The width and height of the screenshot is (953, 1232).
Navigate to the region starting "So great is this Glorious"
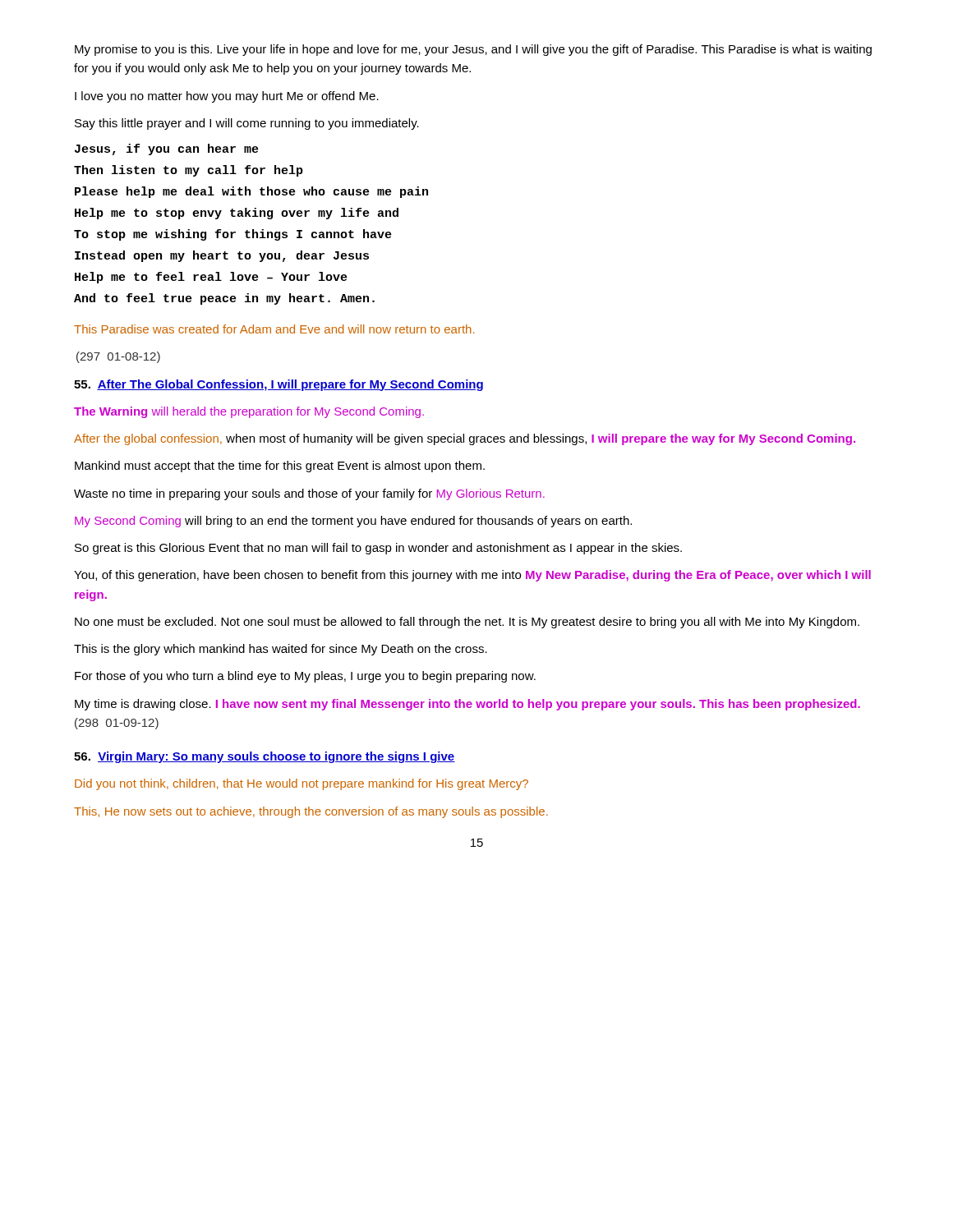point(378,547)
